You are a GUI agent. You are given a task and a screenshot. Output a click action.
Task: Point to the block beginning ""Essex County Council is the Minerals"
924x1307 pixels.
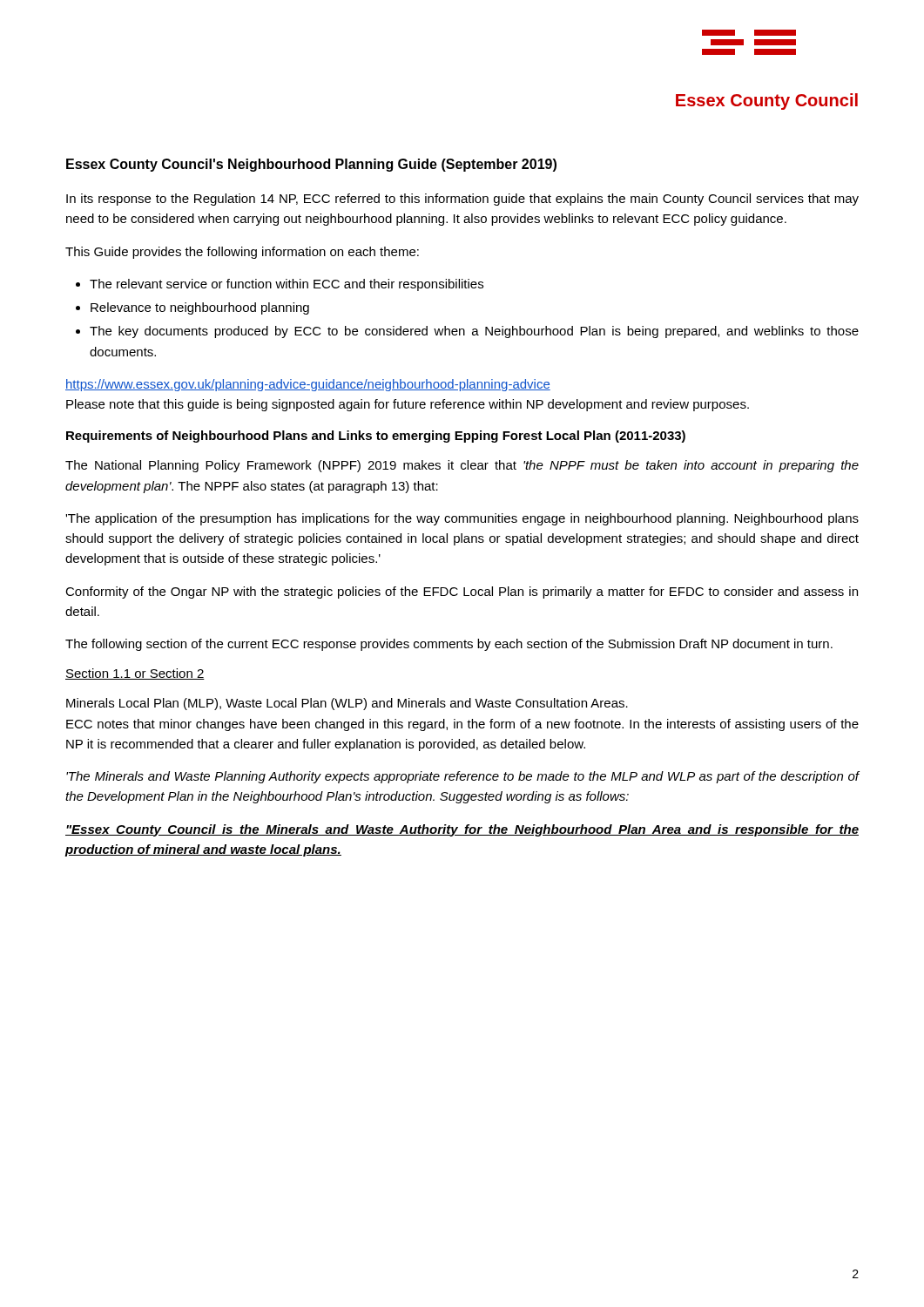pyautogui.click(x=462, y=839)
